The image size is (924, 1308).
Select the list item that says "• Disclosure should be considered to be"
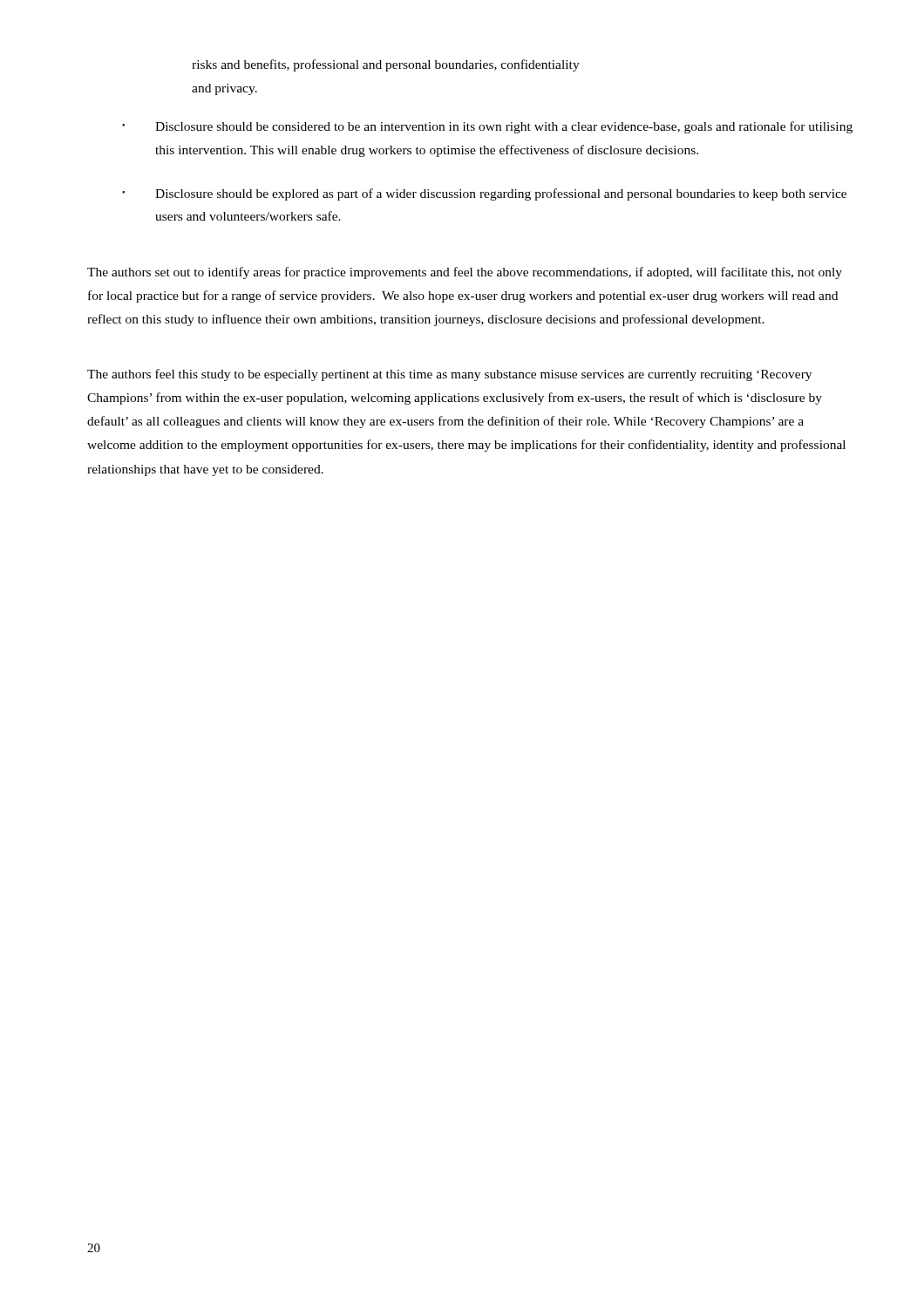tap(488, 138)
